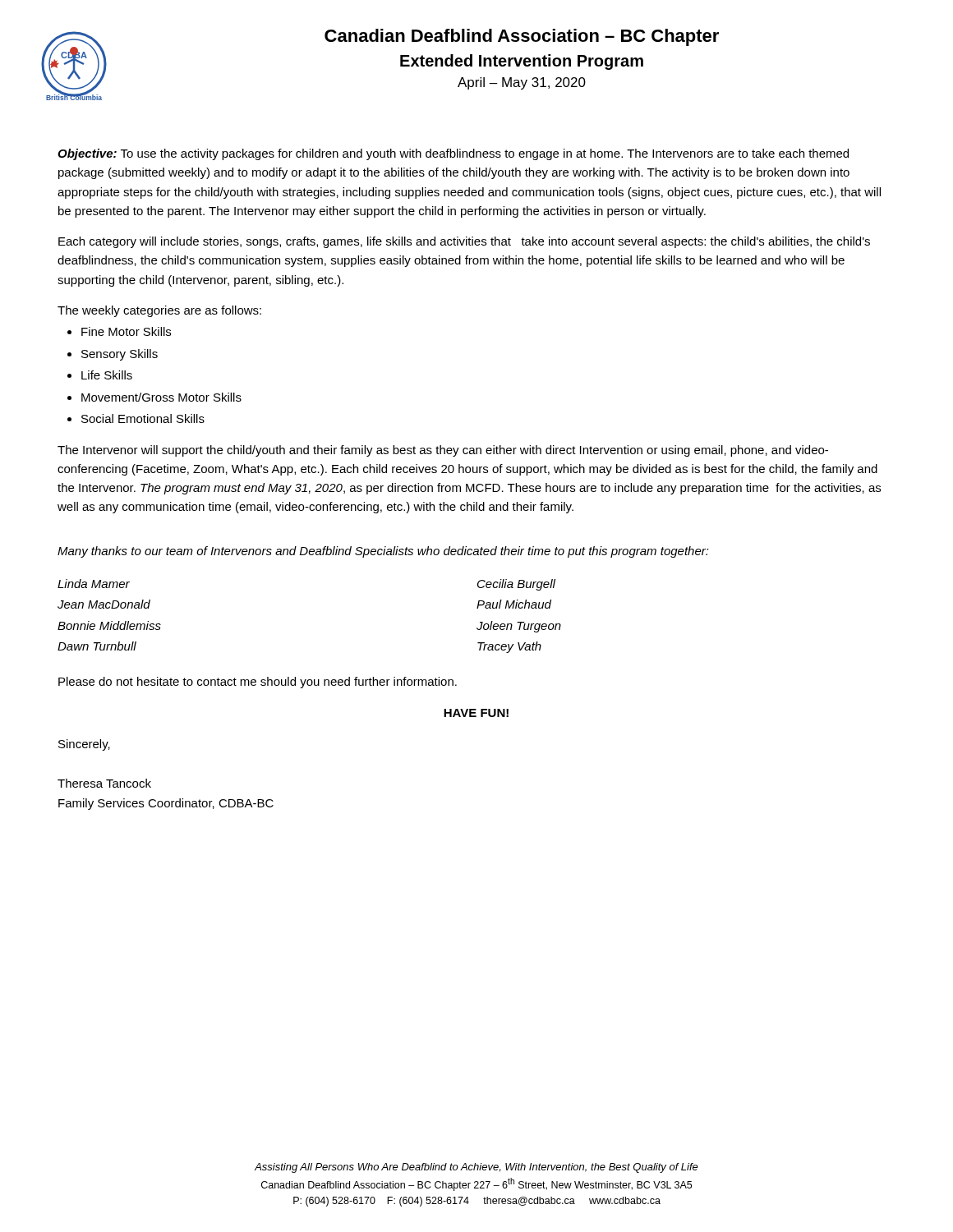Find the list item containing "Fine Motor Skills"
Screen dimensions: 1232x953
pos(126,331)
